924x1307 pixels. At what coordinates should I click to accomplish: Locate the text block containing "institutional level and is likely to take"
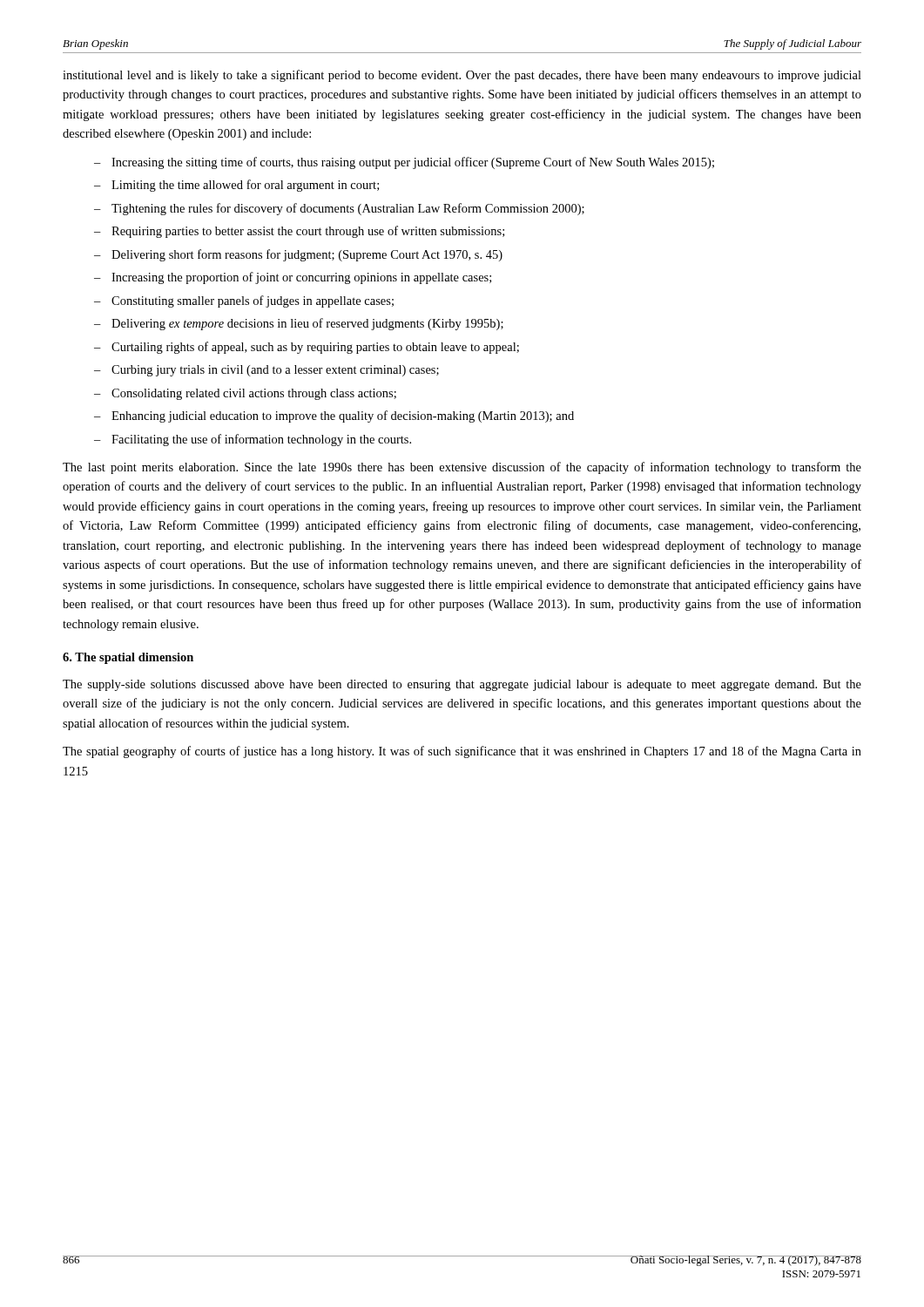tap(462, 104)
